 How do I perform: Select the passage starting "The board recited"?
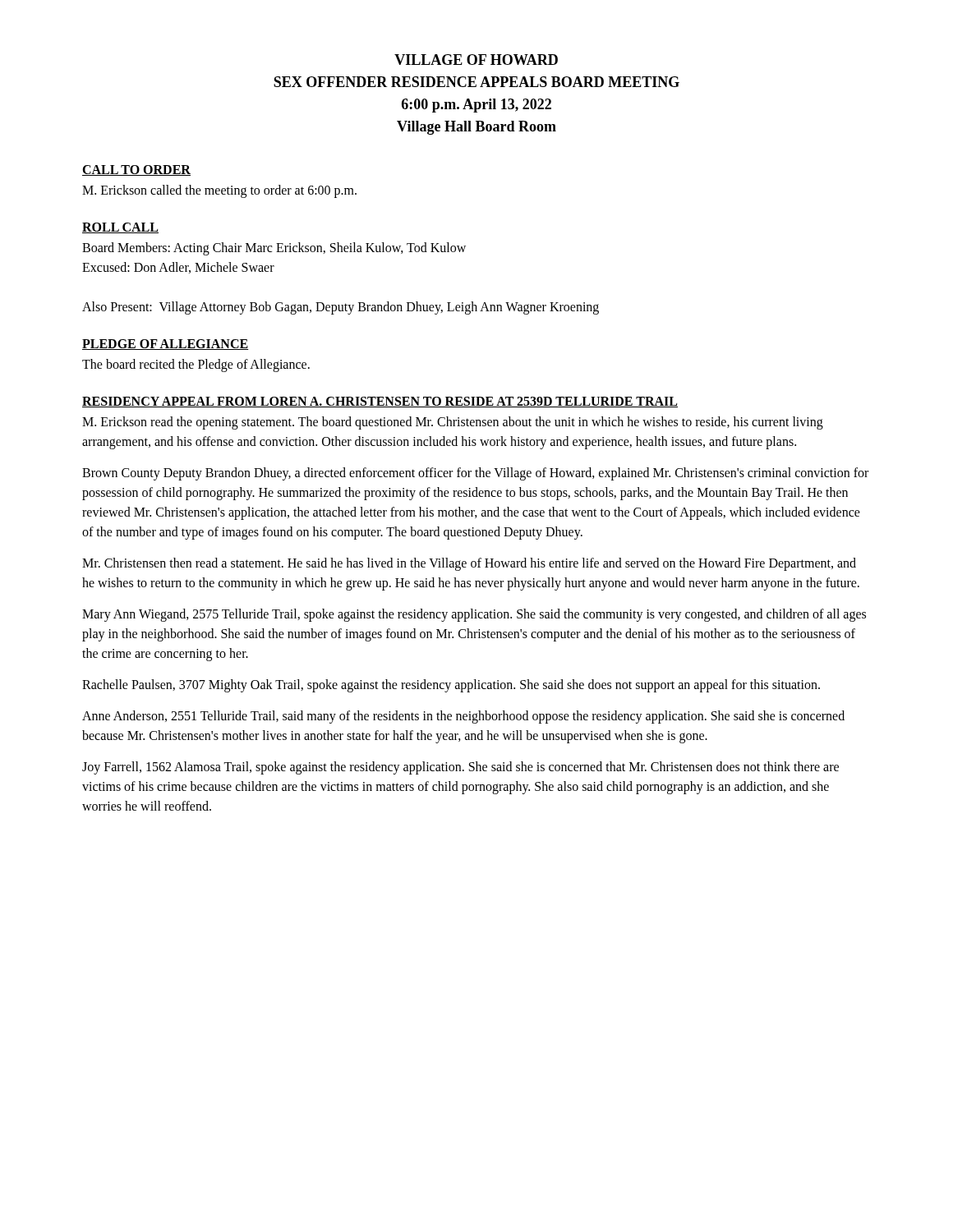[x=196, y=364]
